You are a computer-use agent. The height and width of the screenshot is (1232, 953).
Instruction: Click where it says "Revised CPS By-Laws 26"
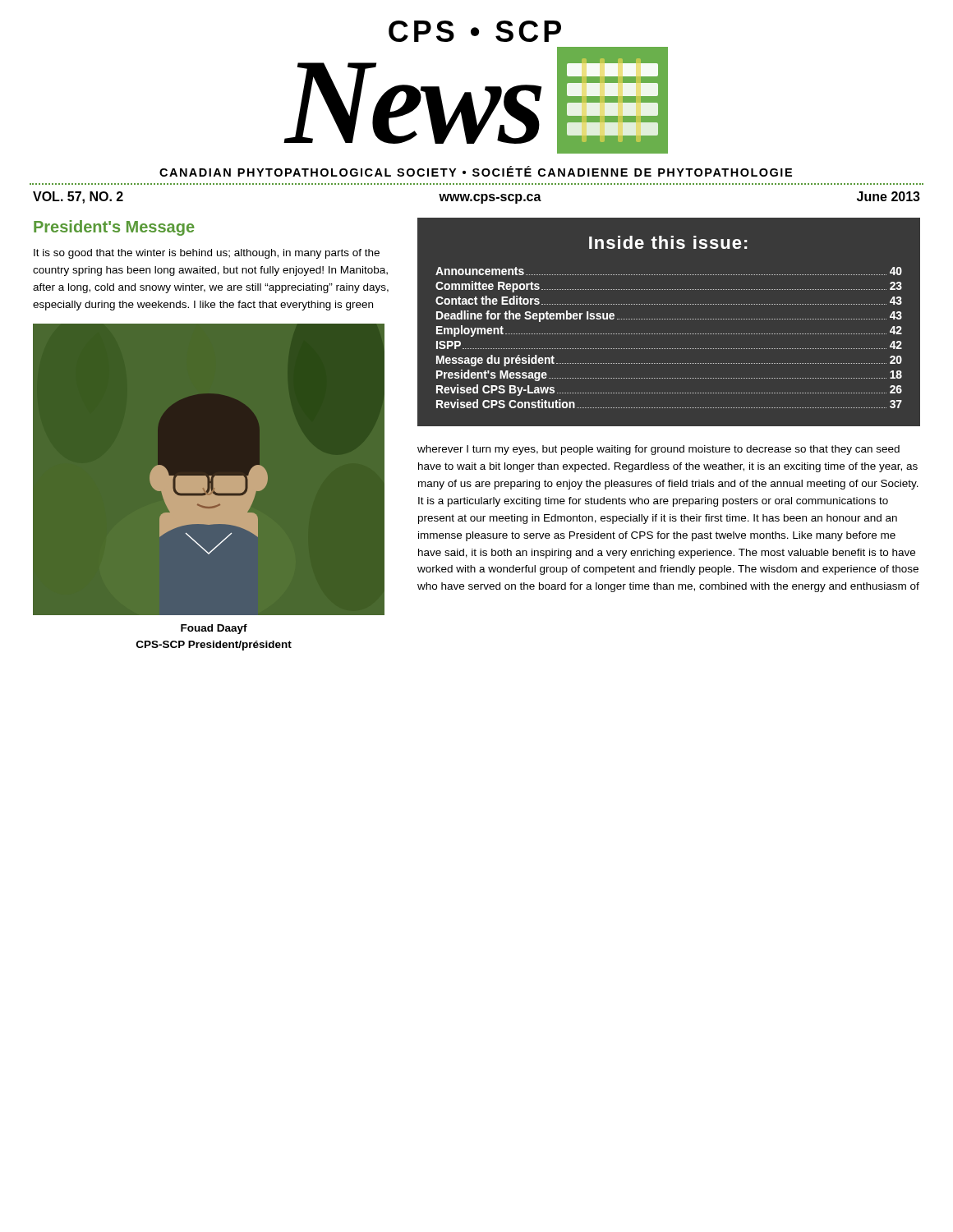click(669, 390)
